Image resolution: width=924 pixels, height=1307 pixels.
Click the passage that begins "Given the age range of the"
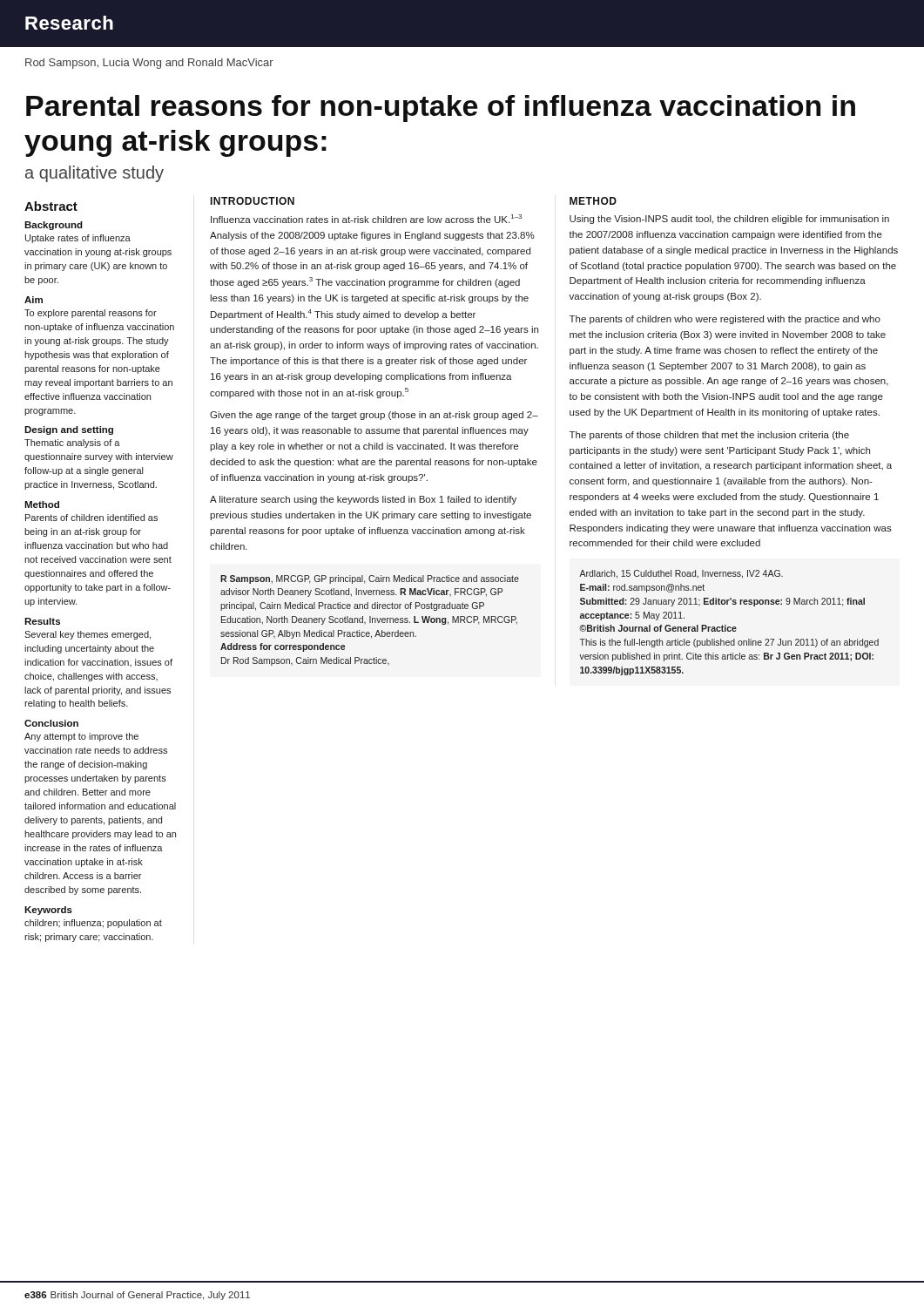(374, 446)
